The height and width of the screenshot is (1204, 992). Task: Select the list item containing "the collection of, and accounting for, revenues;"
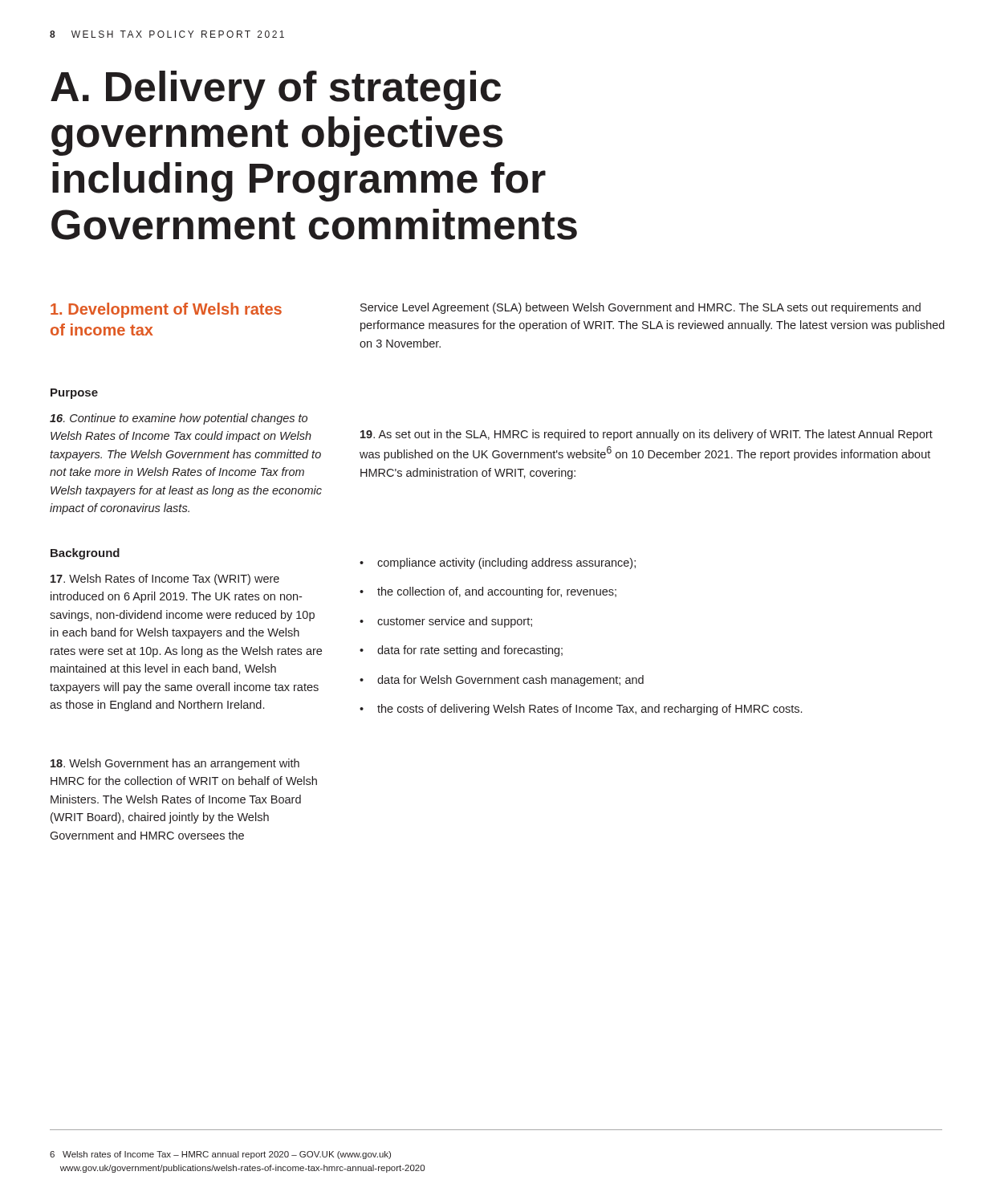pos(497,592)
